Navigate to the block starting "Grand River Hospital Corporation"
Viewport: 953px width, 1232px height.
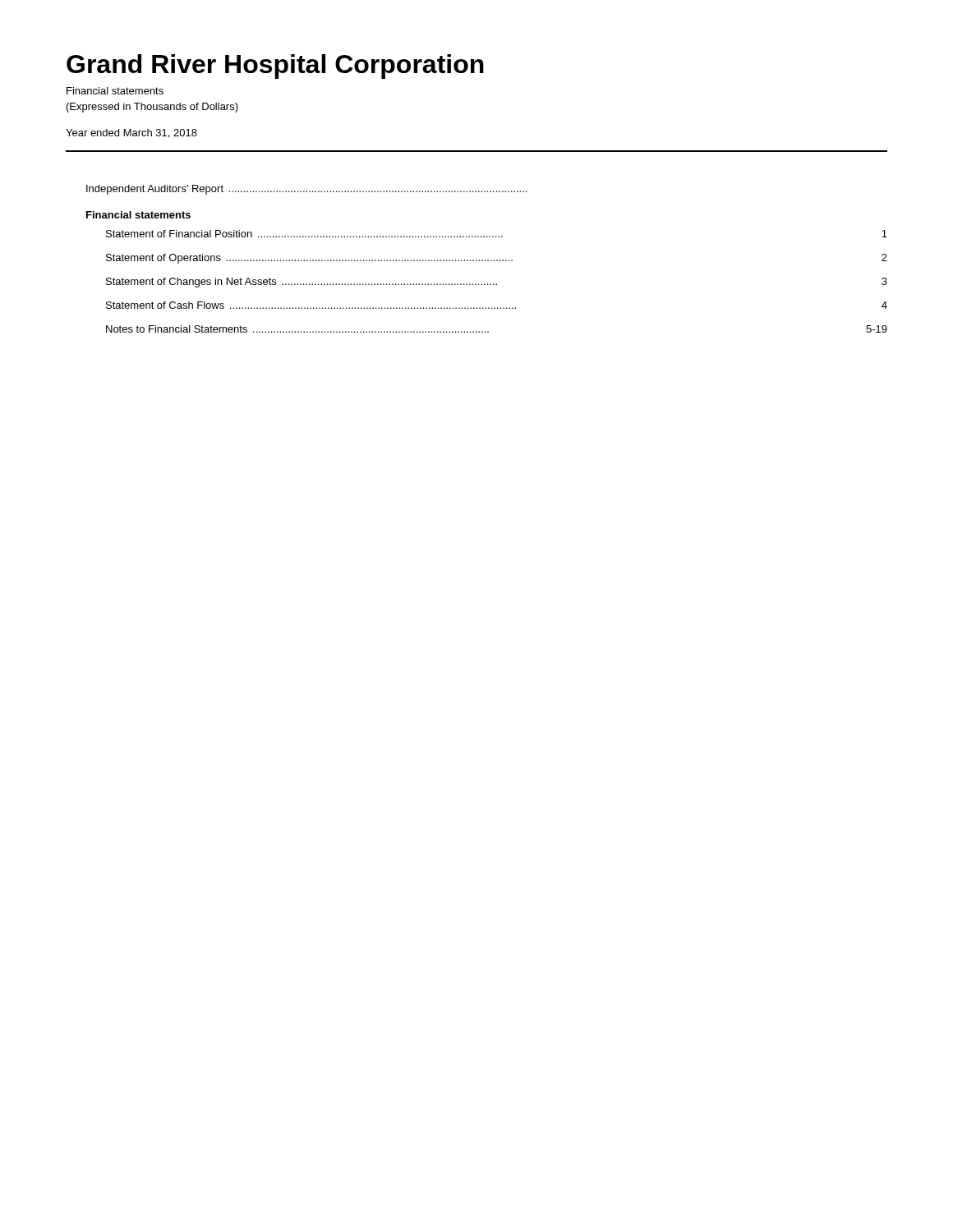tap(476, 64)
